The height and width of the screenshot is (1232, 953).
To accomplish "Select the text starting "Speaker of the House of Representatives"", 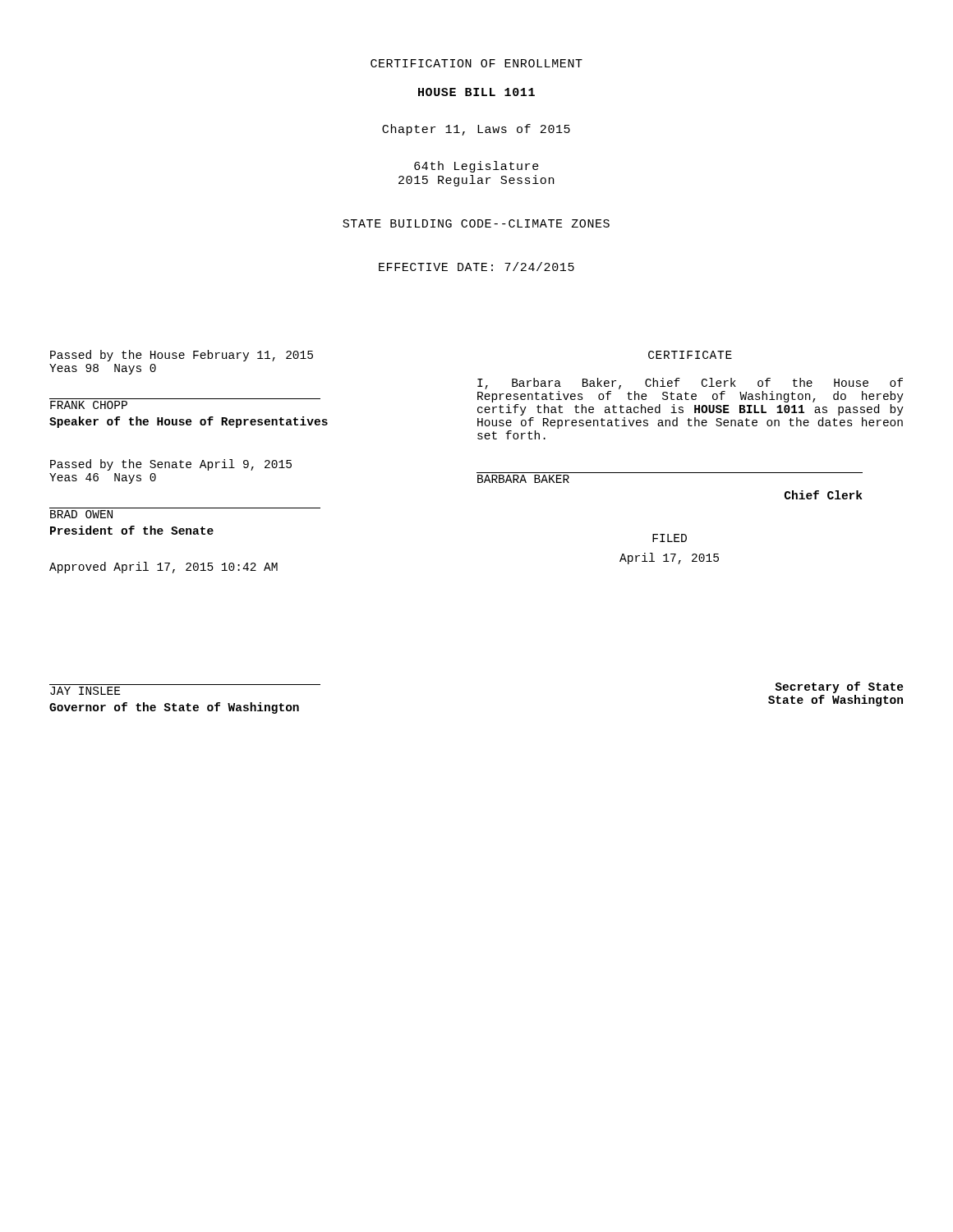I will (189, 422).
